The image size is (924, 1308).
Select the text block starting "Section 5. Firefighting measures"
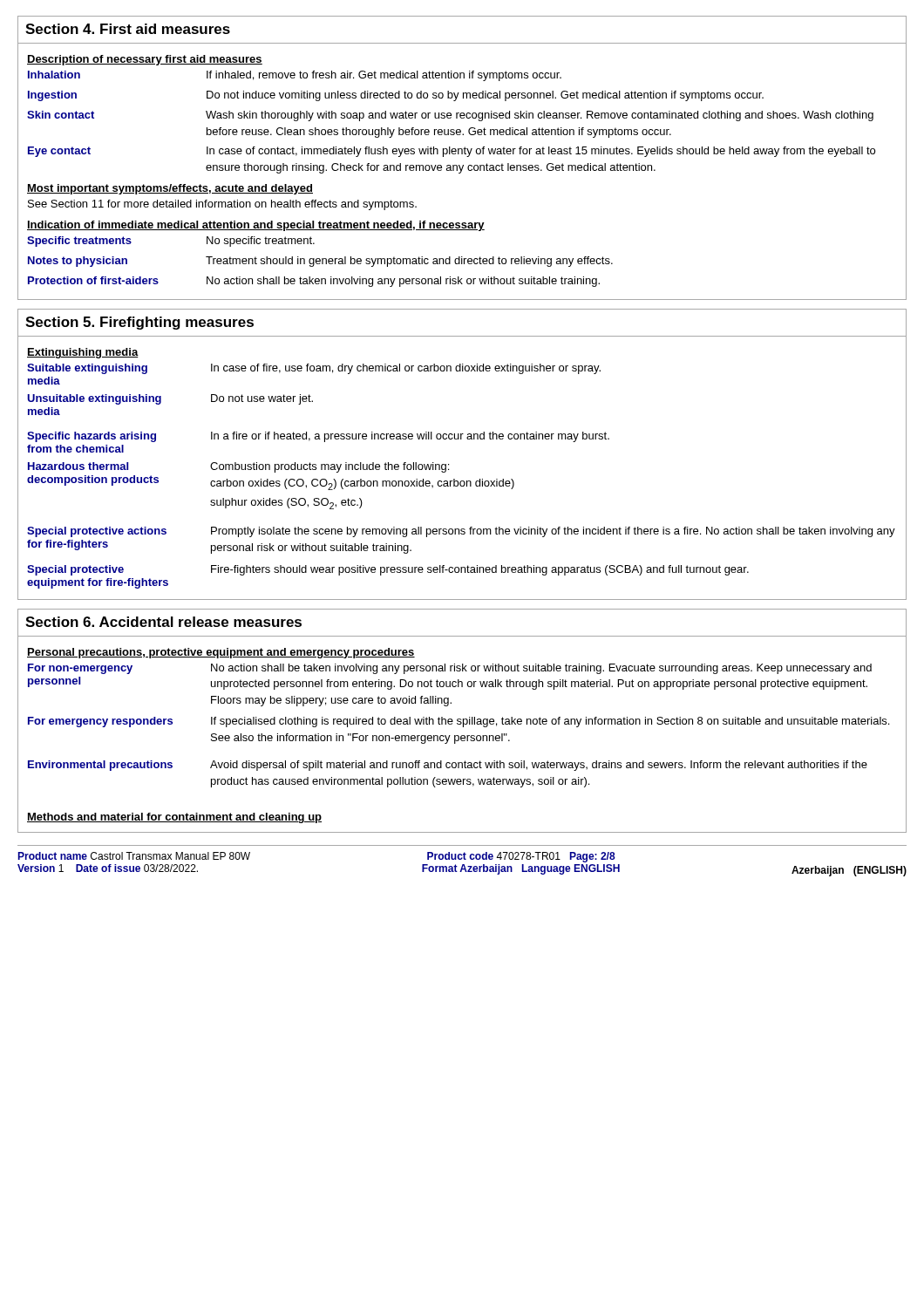[140, 323]
